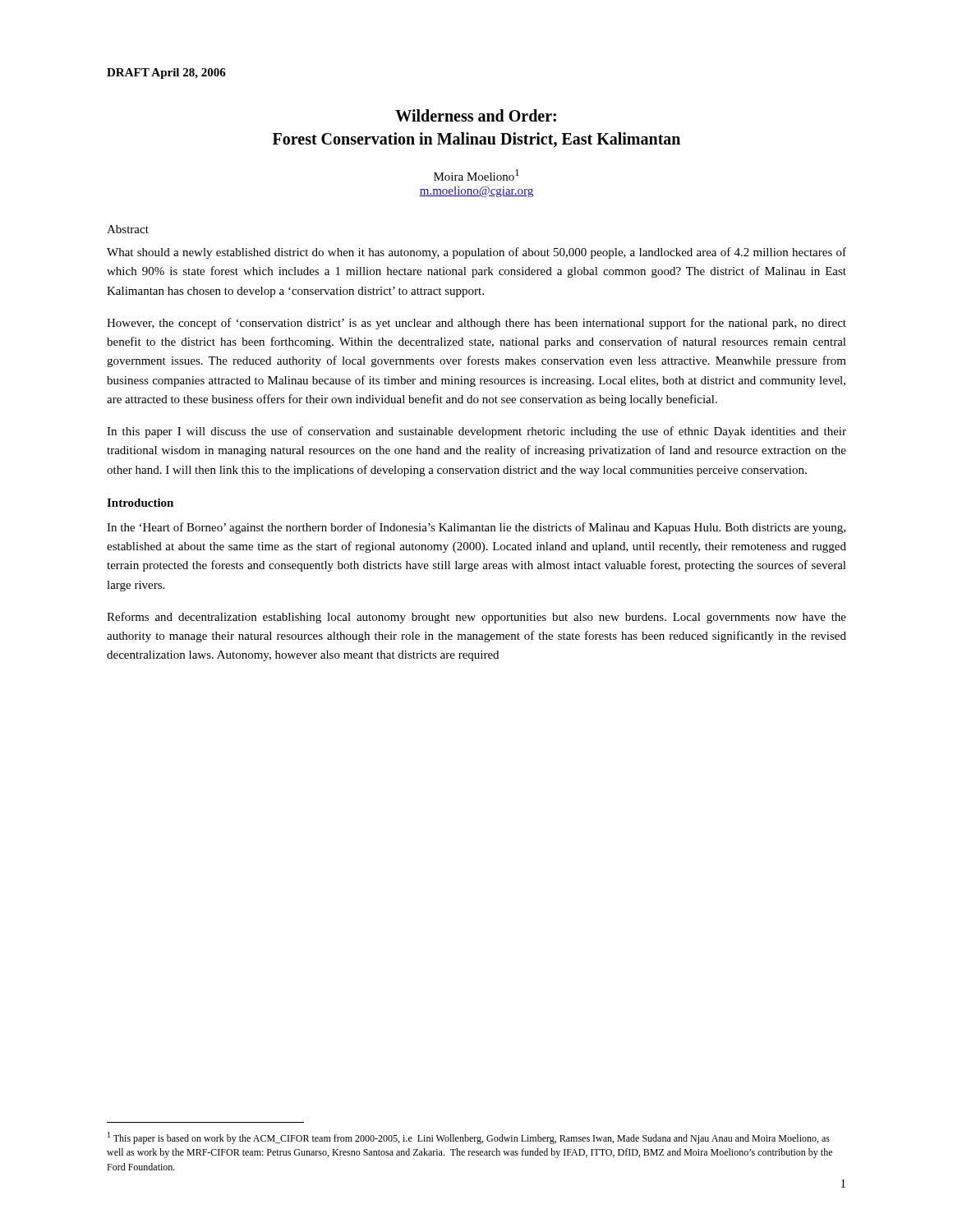Locate the block of text that opens with "In this paper I will discuss the use"
Screen dimensions: 1232x953
(476, 450)
